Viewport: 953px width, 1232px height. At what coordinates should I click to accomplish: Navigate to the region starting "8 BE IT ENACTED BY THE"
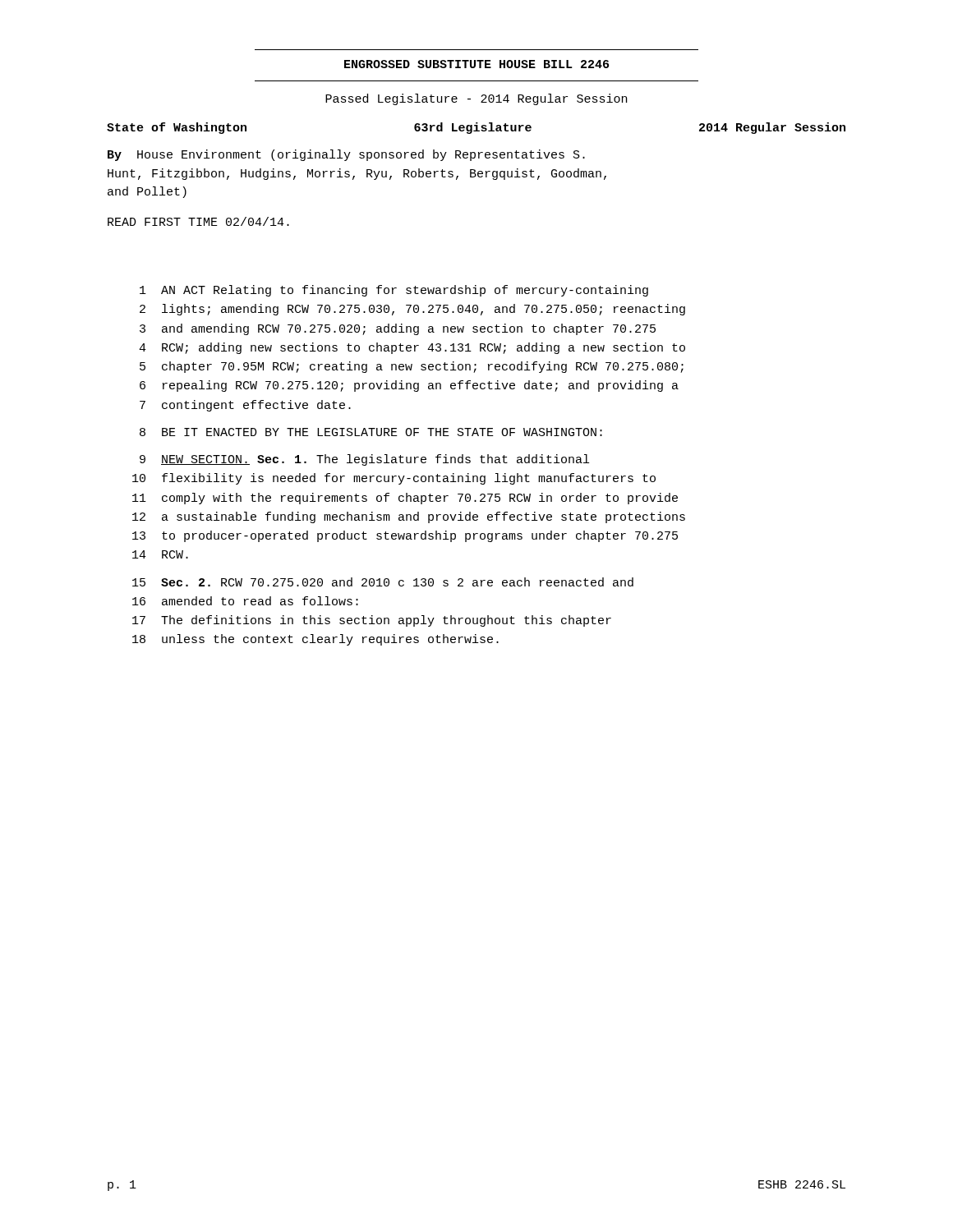[476, 433]
